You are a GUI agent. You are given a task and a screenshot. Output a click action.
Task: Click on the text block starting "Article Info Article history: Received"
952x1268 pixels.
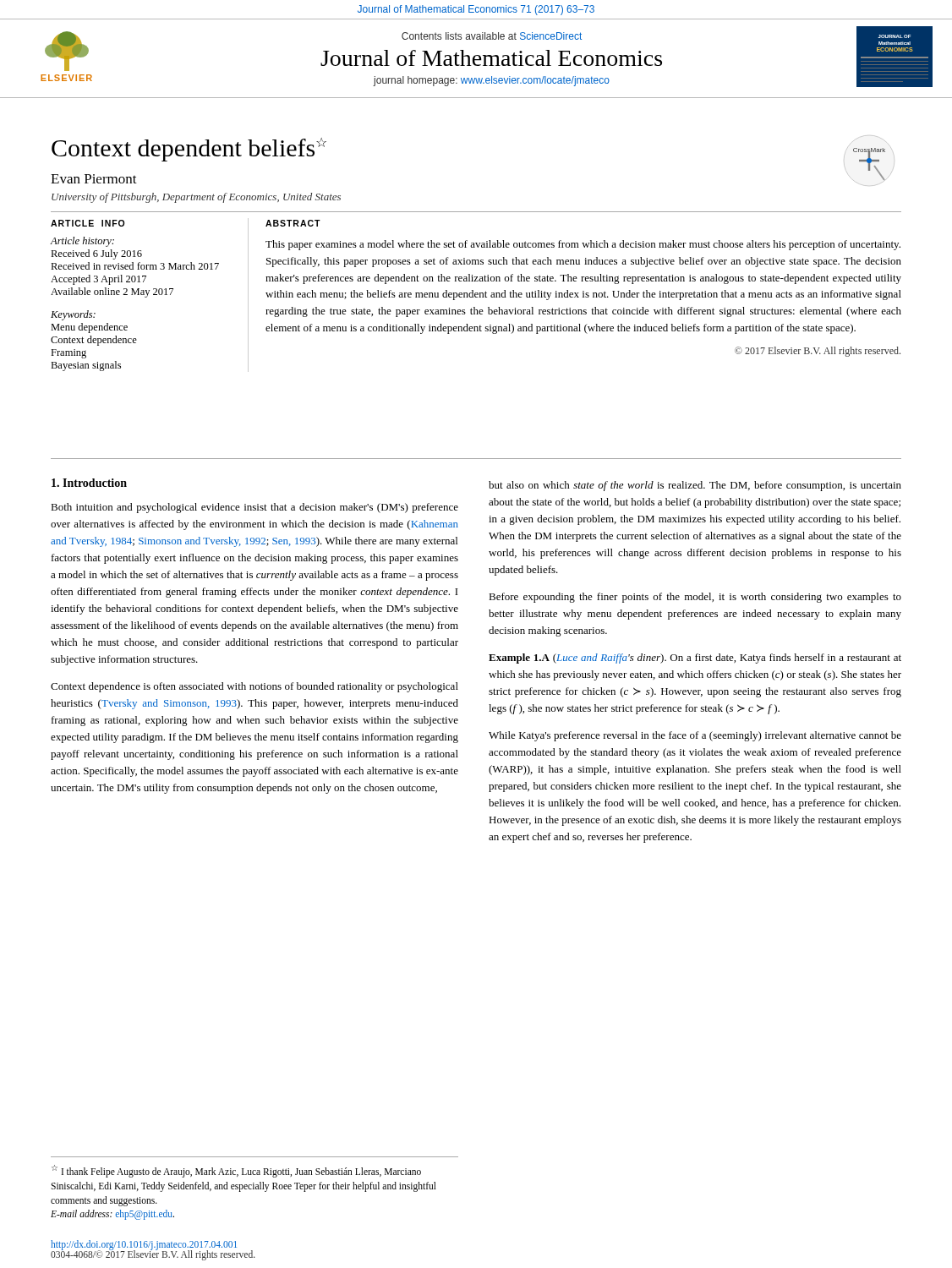tap(142, 295)
